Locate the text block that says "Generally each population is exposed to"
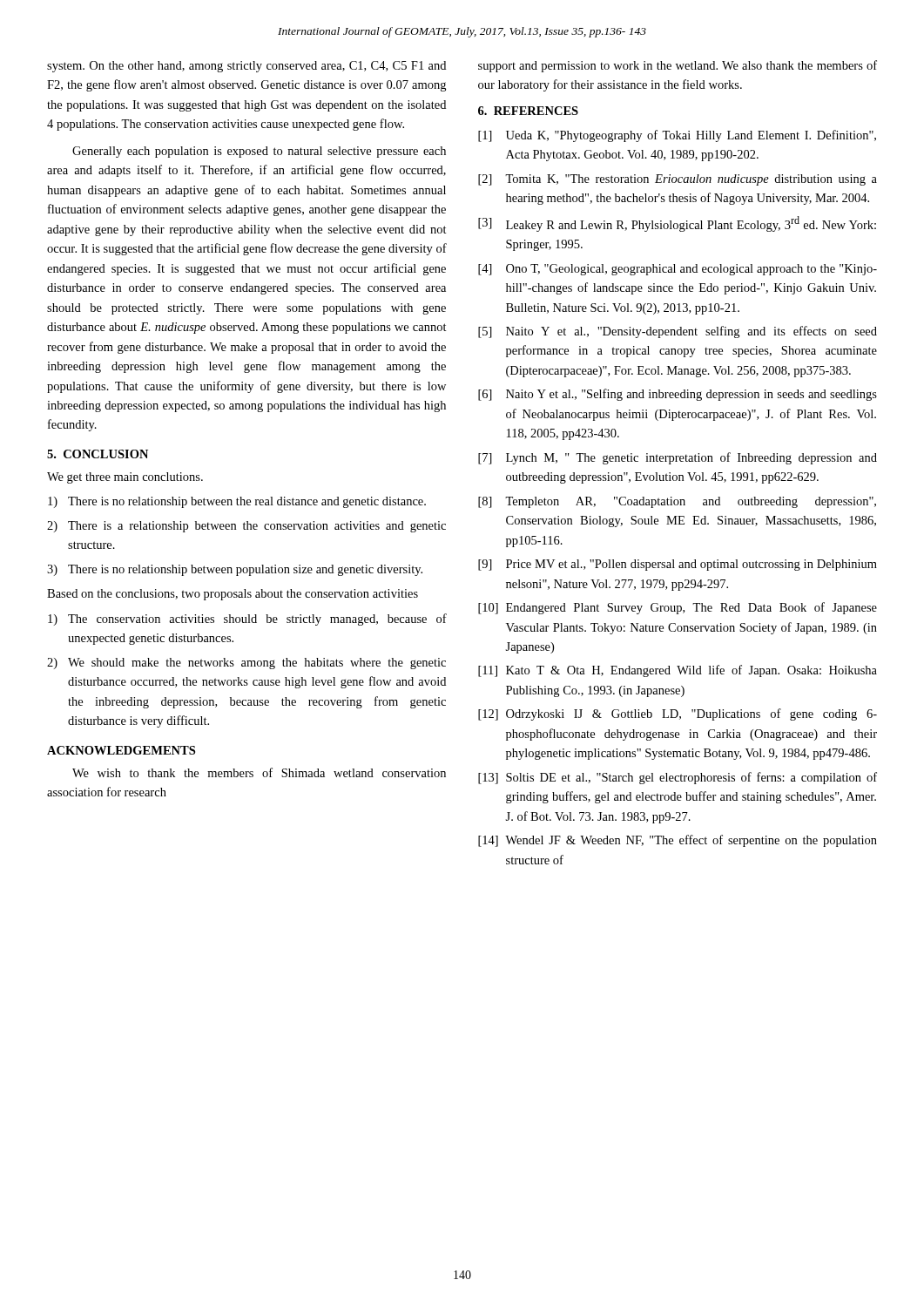Image resolution: width=924 pixels, height=1307 pixels. 247,288
